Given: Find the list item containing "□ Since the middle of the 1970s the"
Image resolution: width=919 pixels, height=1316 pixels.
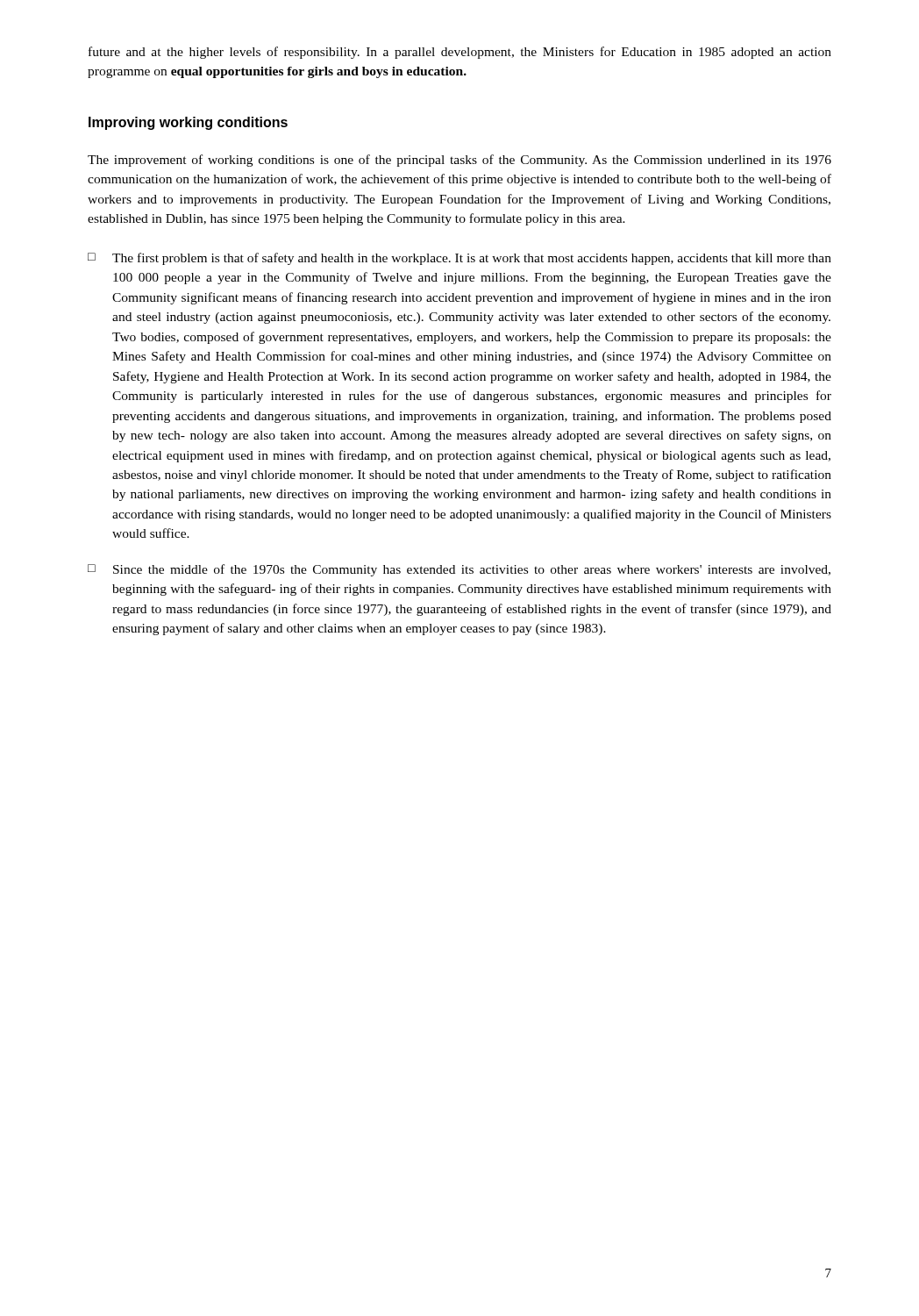Looking at the screenshot, I should click(460, 599).
